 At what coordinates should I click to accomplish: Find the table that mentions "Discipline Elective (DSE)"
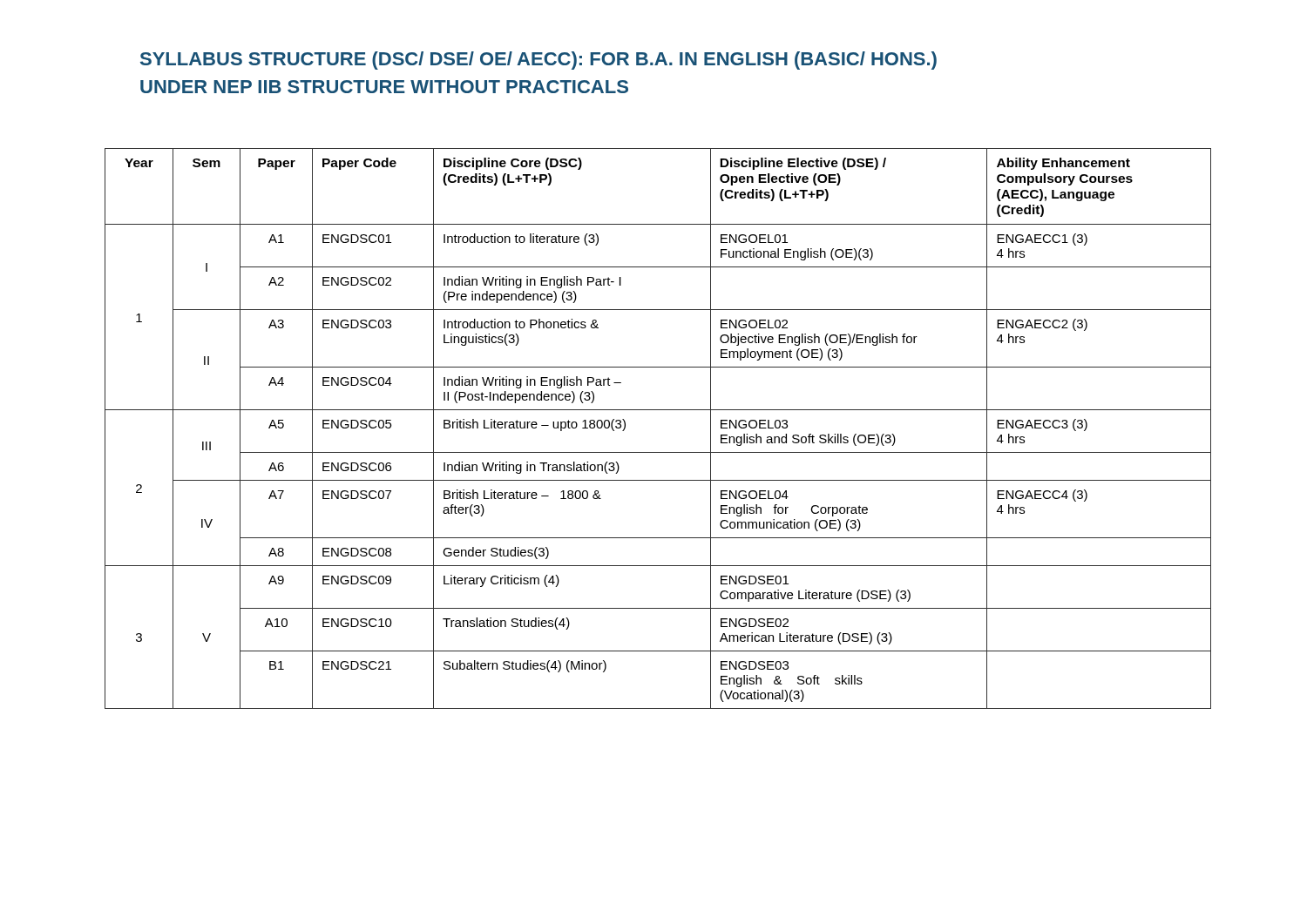coord(658,428)
